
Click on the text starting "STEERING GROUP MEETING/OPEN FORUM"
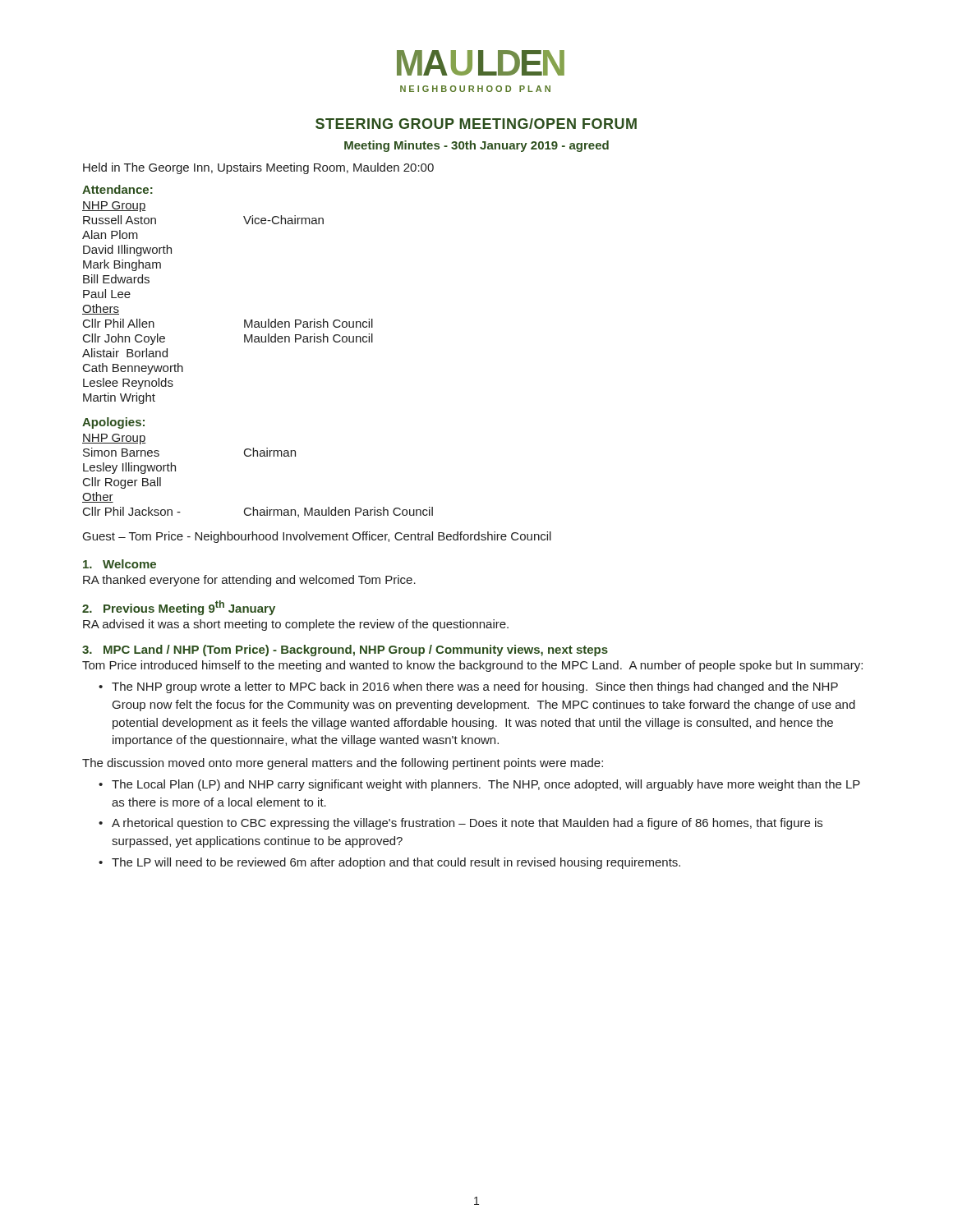click(x=476, y=124)
